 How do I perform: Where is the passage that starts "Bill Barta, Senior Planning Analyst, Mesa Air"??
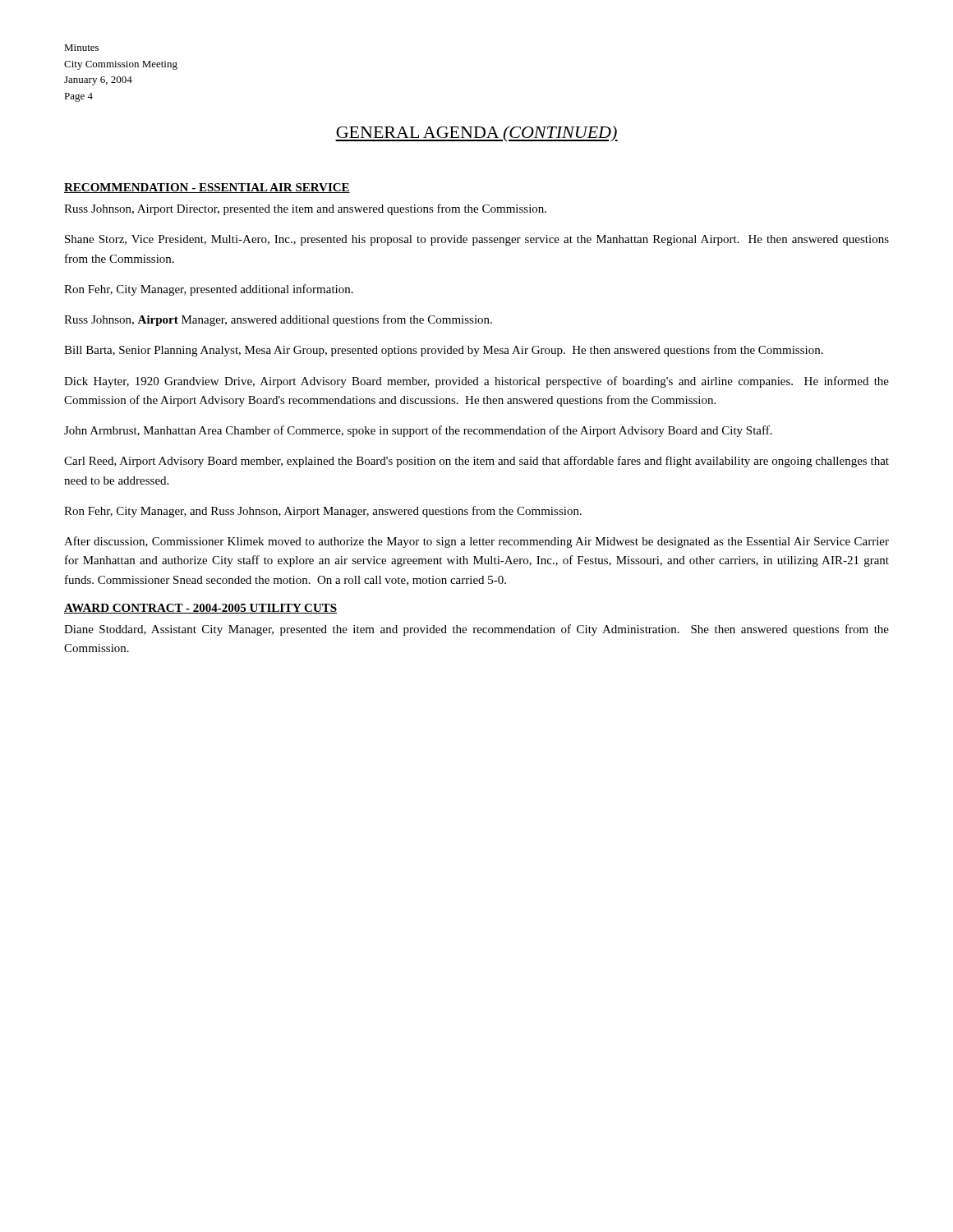click(444, 350)
